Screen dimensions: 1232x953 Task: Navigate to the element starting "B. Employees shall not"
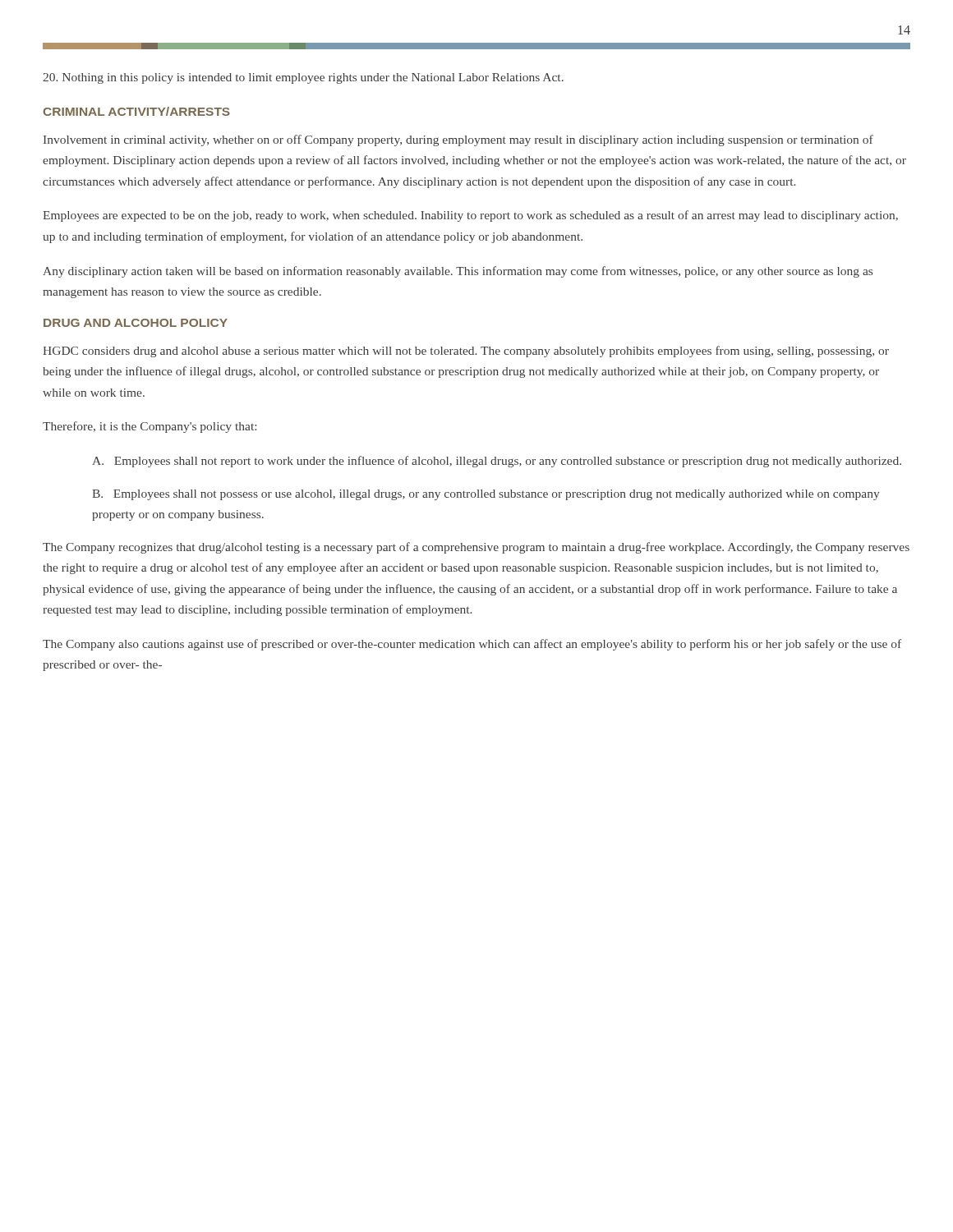point(486,503)
